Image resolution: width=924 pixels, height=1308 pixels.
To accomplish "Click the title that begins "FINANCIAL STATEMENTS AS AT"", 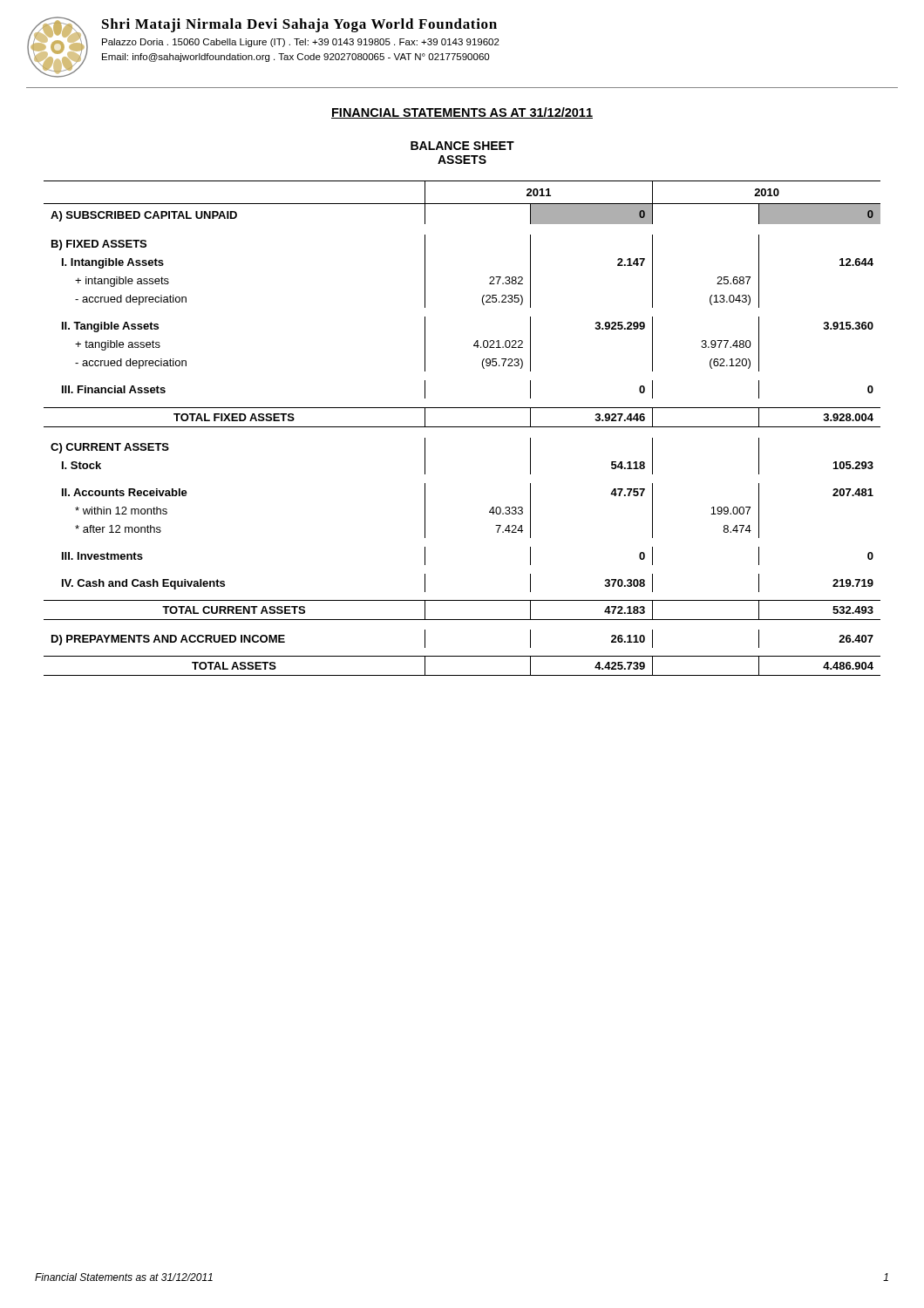I will (462, 112).
